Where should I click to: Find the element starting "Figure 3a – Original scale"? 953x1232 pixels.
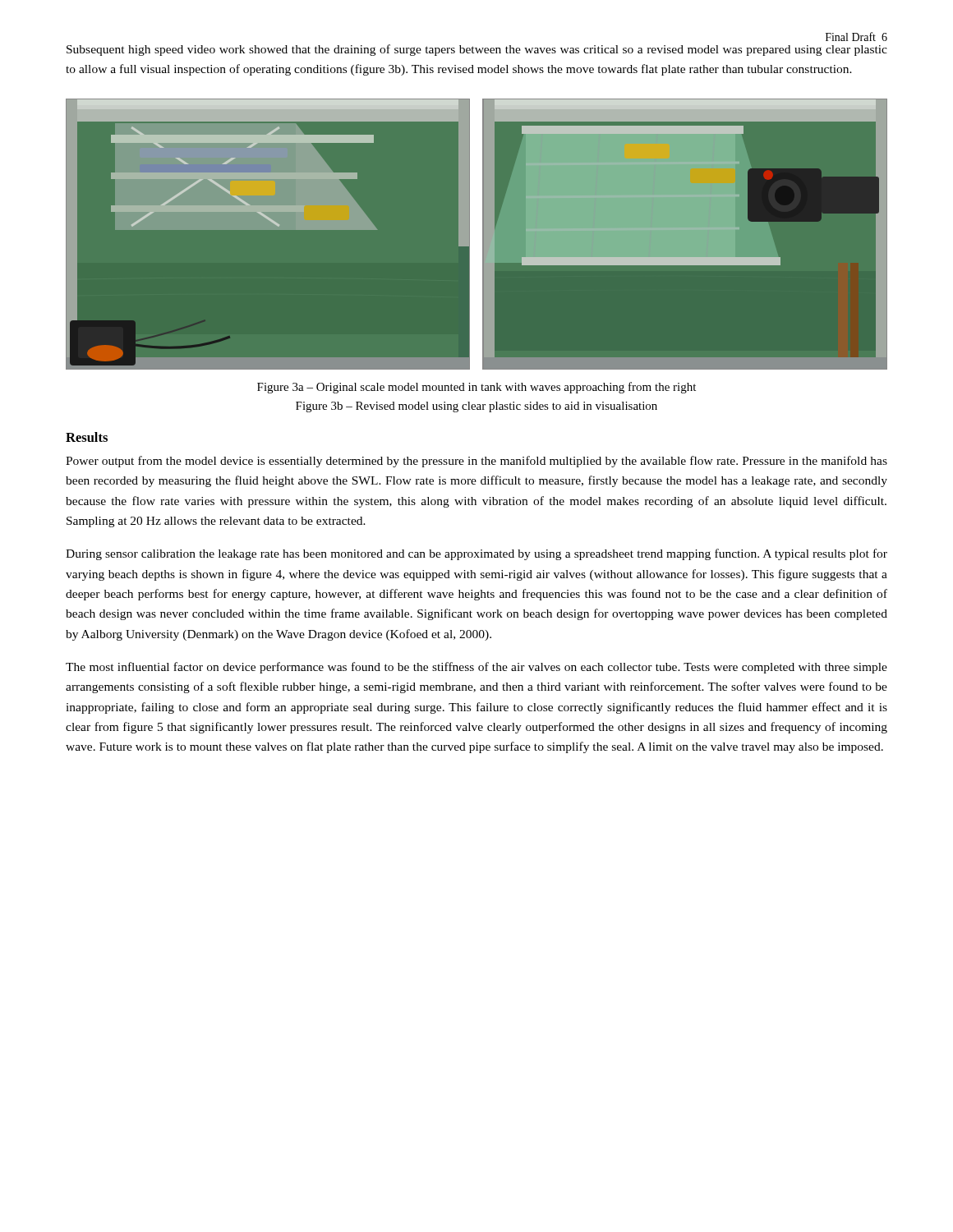476,396
